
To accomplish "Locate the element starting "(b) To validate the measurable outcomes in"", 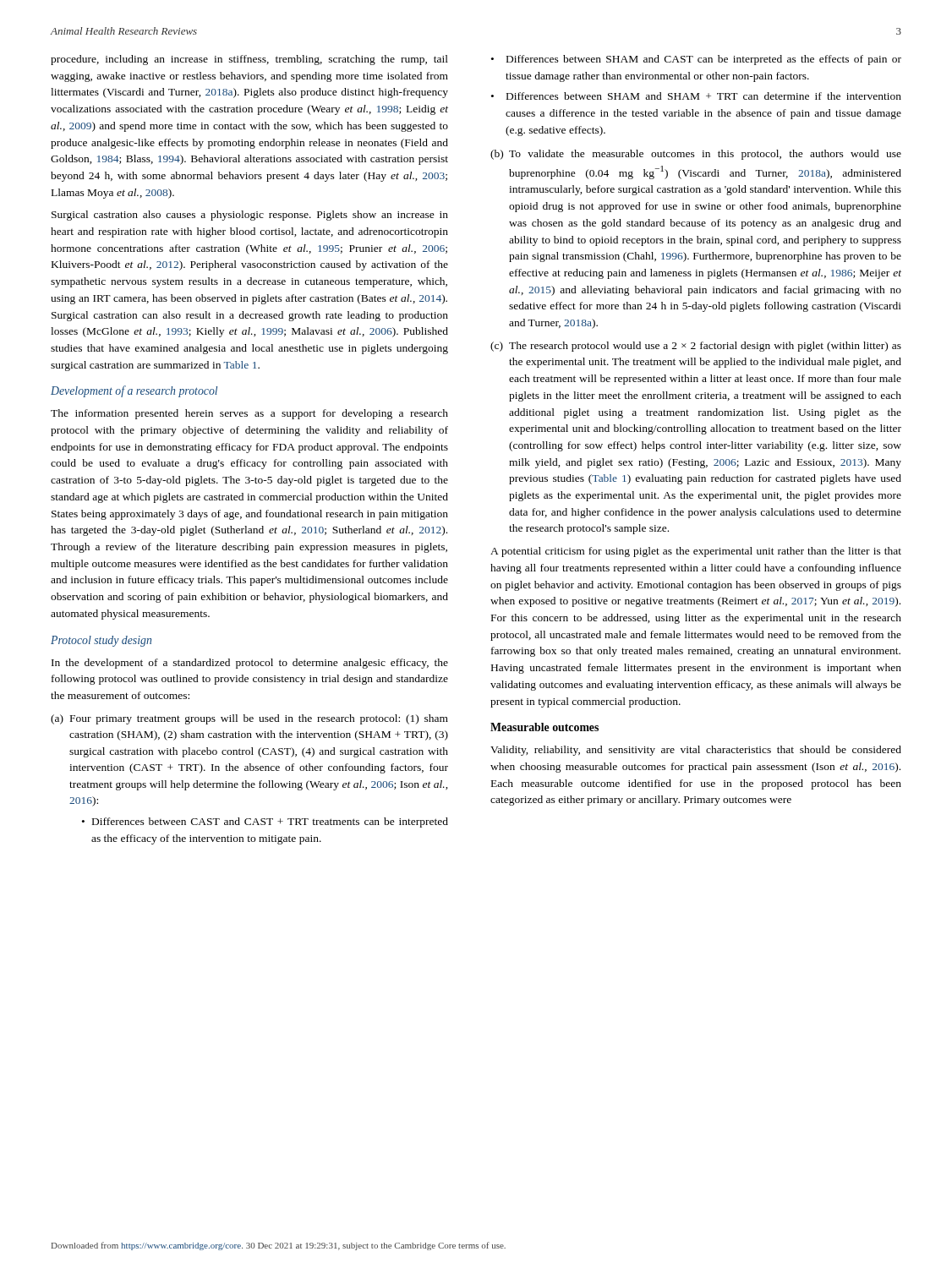I will tap(696, 238).
